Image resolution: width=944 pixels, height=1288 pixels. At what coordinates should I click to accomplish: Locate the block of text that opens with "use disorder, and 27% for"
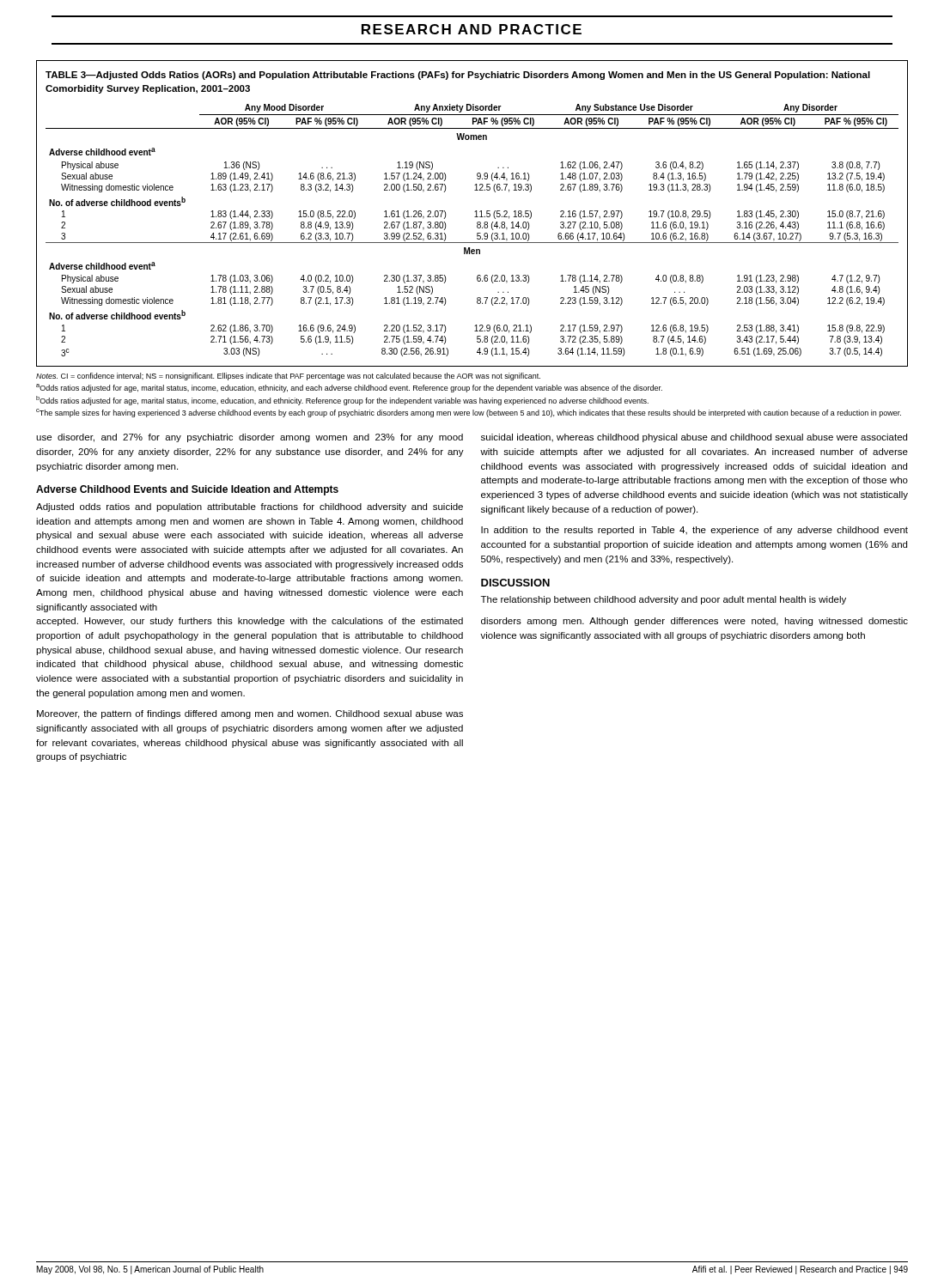(250, 452)
